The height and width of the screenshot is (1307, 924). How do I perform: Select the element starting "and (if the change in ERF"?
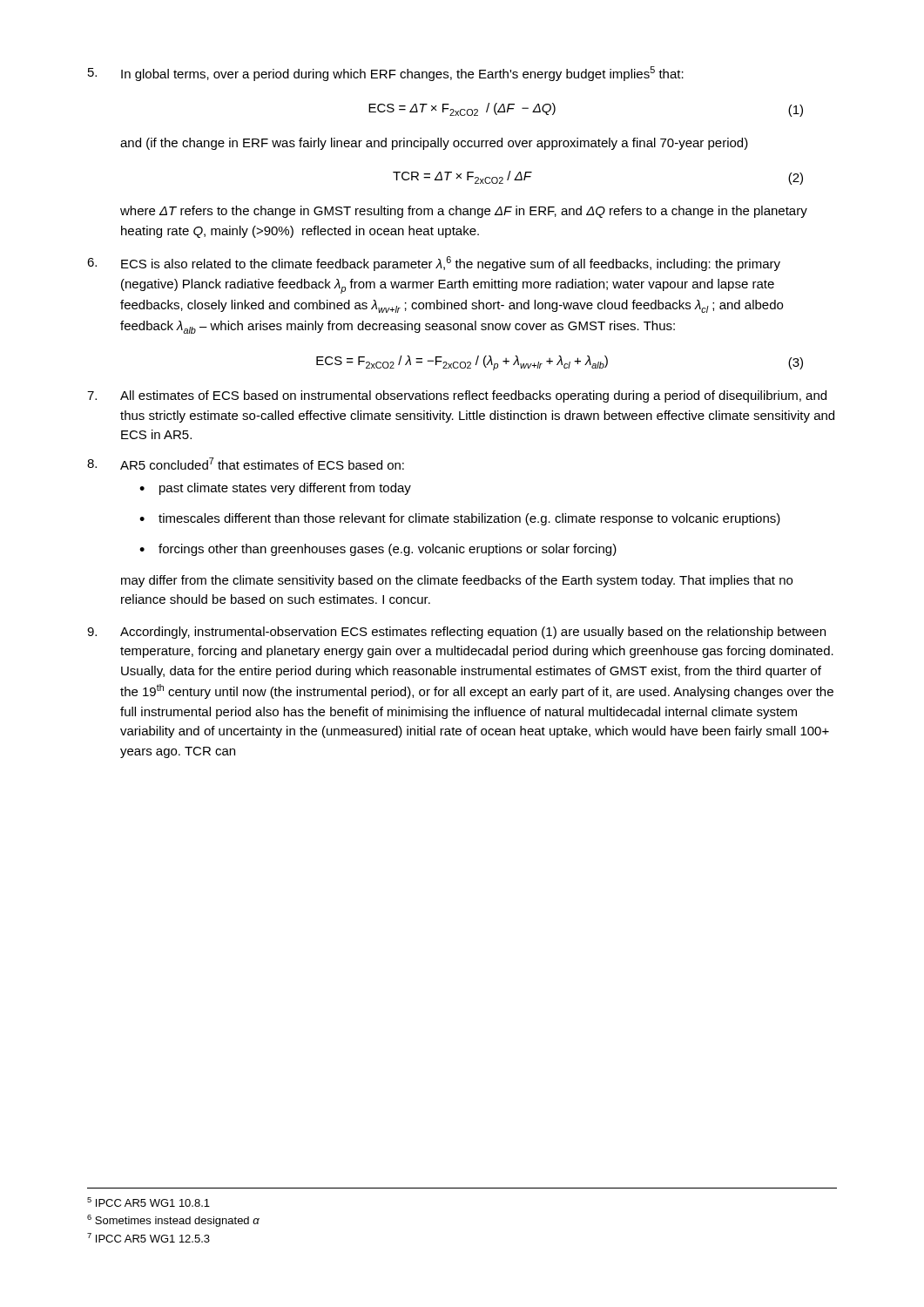(x=434, y=142)
